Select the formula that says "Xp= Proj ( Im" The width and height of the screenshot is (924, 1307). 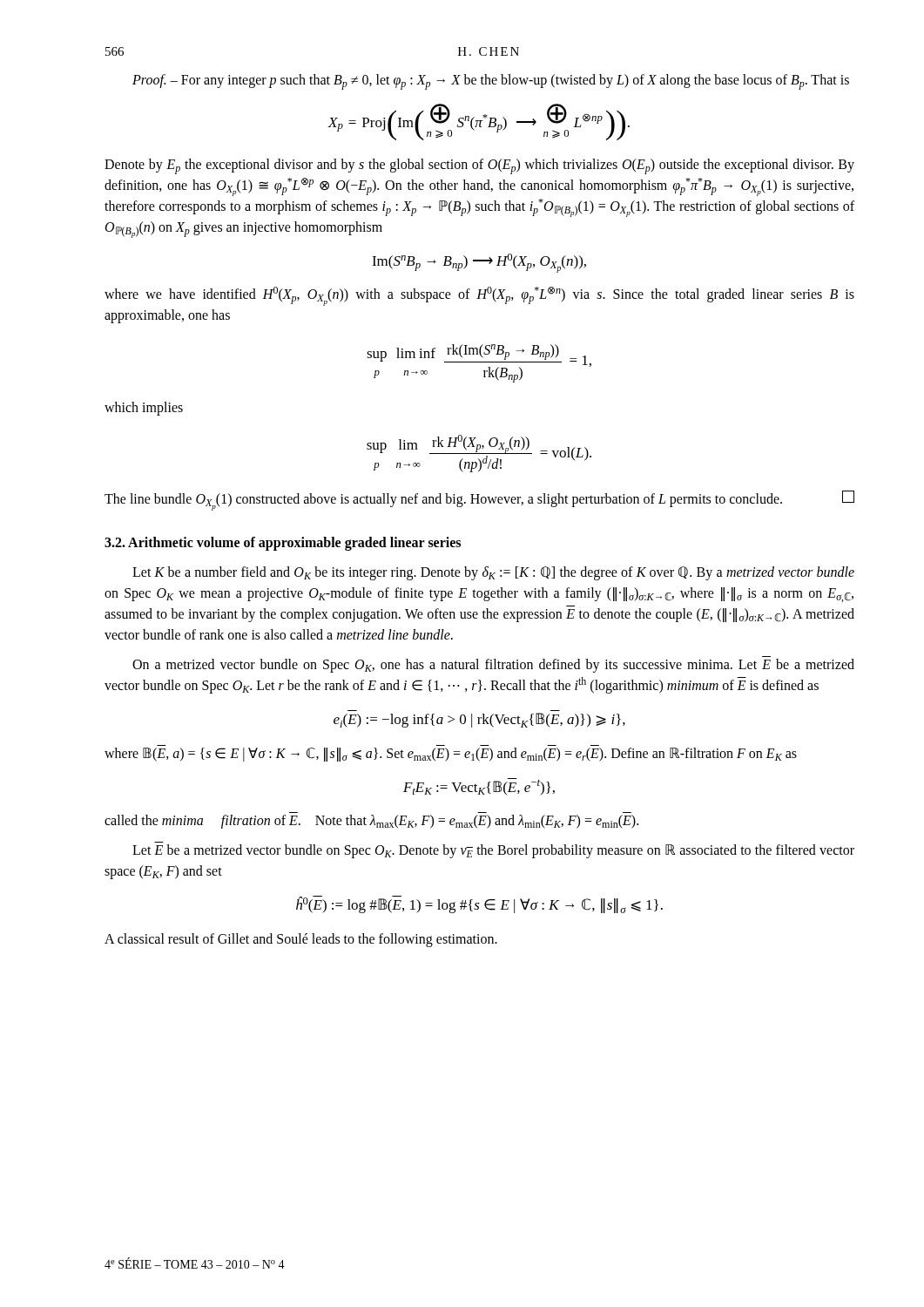coord(479,122)
